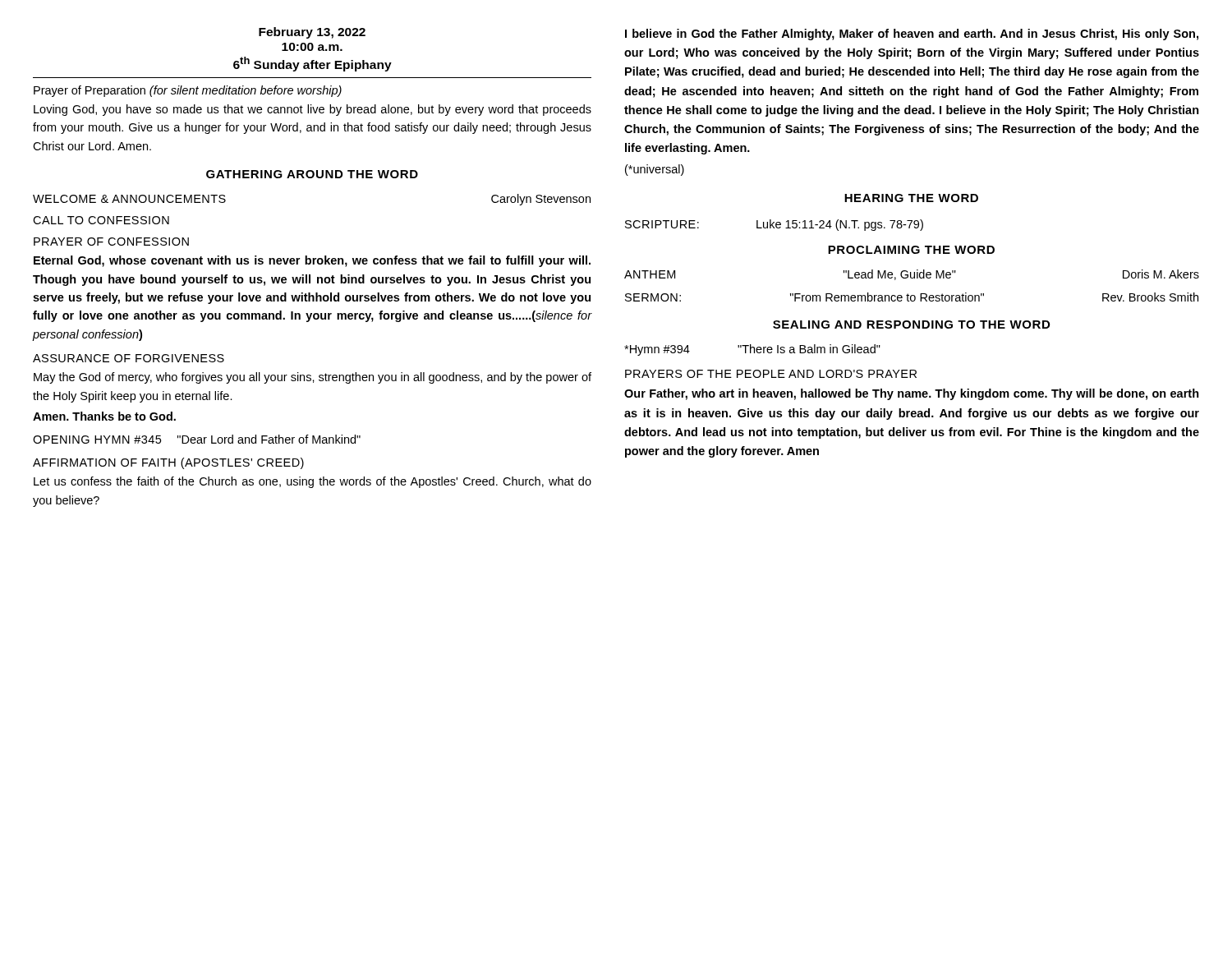Image resolution: width=1232 pixels, height=953 pixels.
Task: Click on the text block that reads "May the God of mercy,"
Action: click(x=312, y=387)
